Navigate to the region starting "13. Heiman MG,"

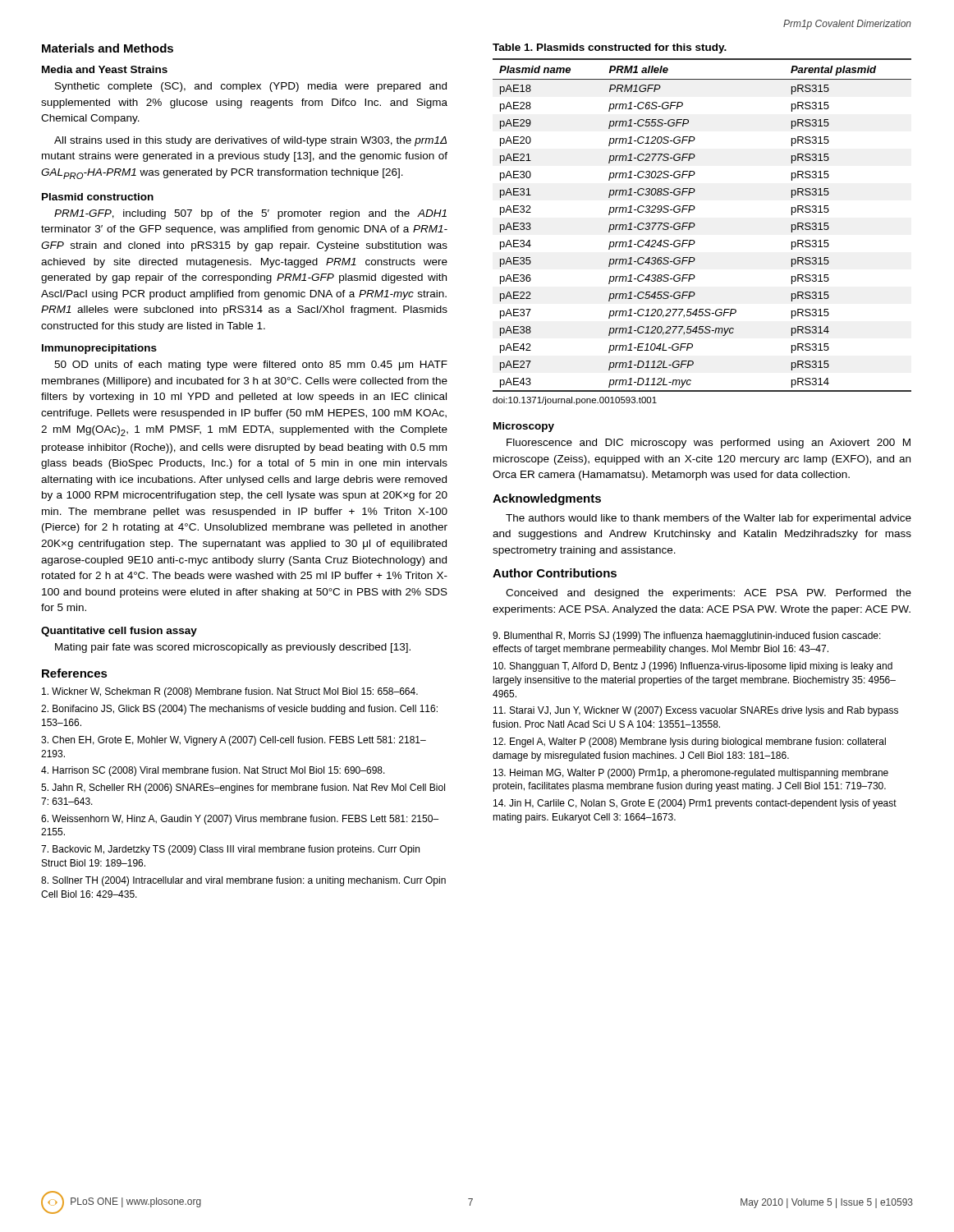point(691,779)
